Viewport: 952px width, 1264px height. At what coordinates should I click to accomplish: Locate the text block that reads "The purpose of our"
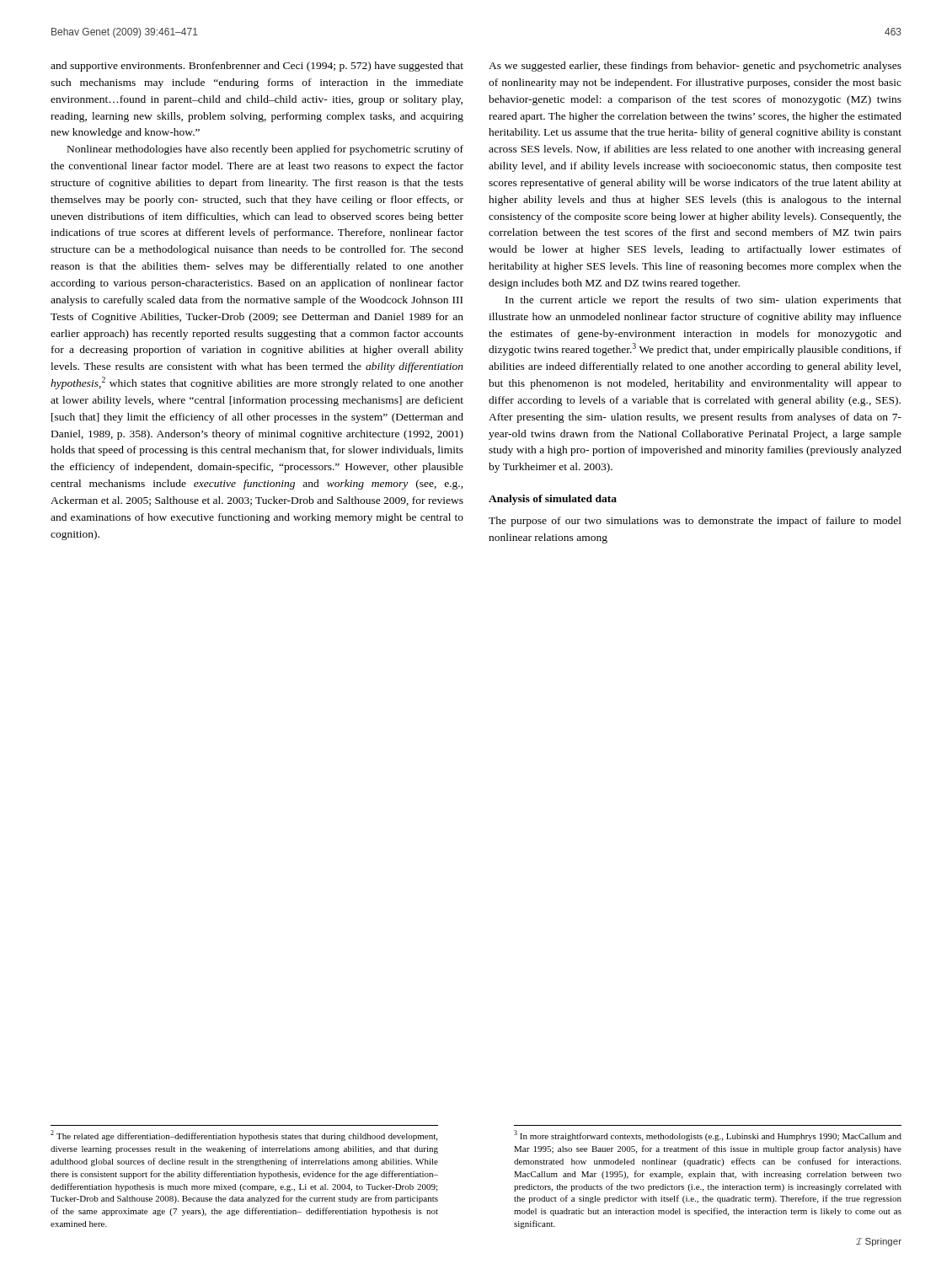click(x=695, y=529)
